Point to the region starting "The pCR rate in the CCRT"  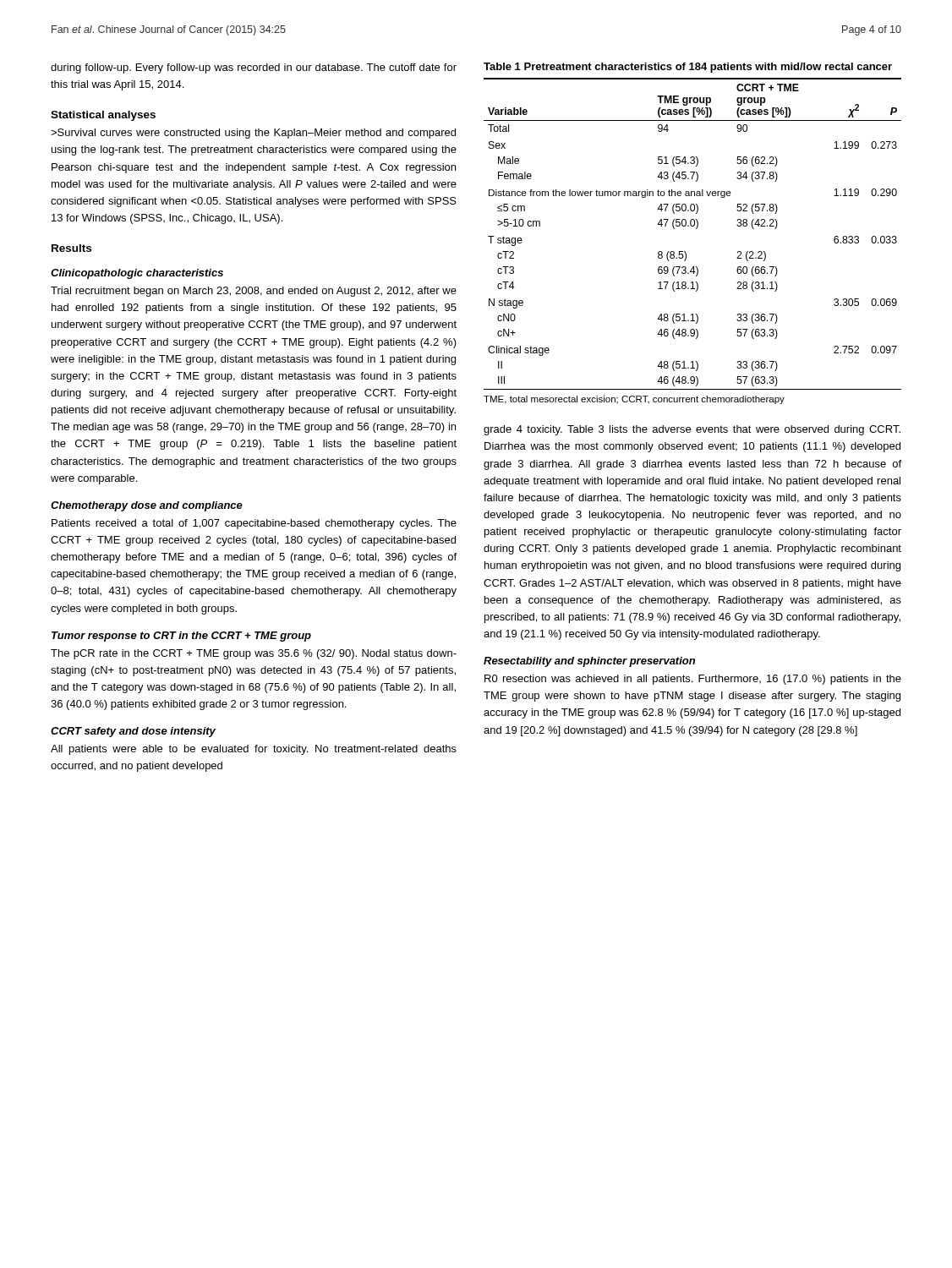point(254,679)
